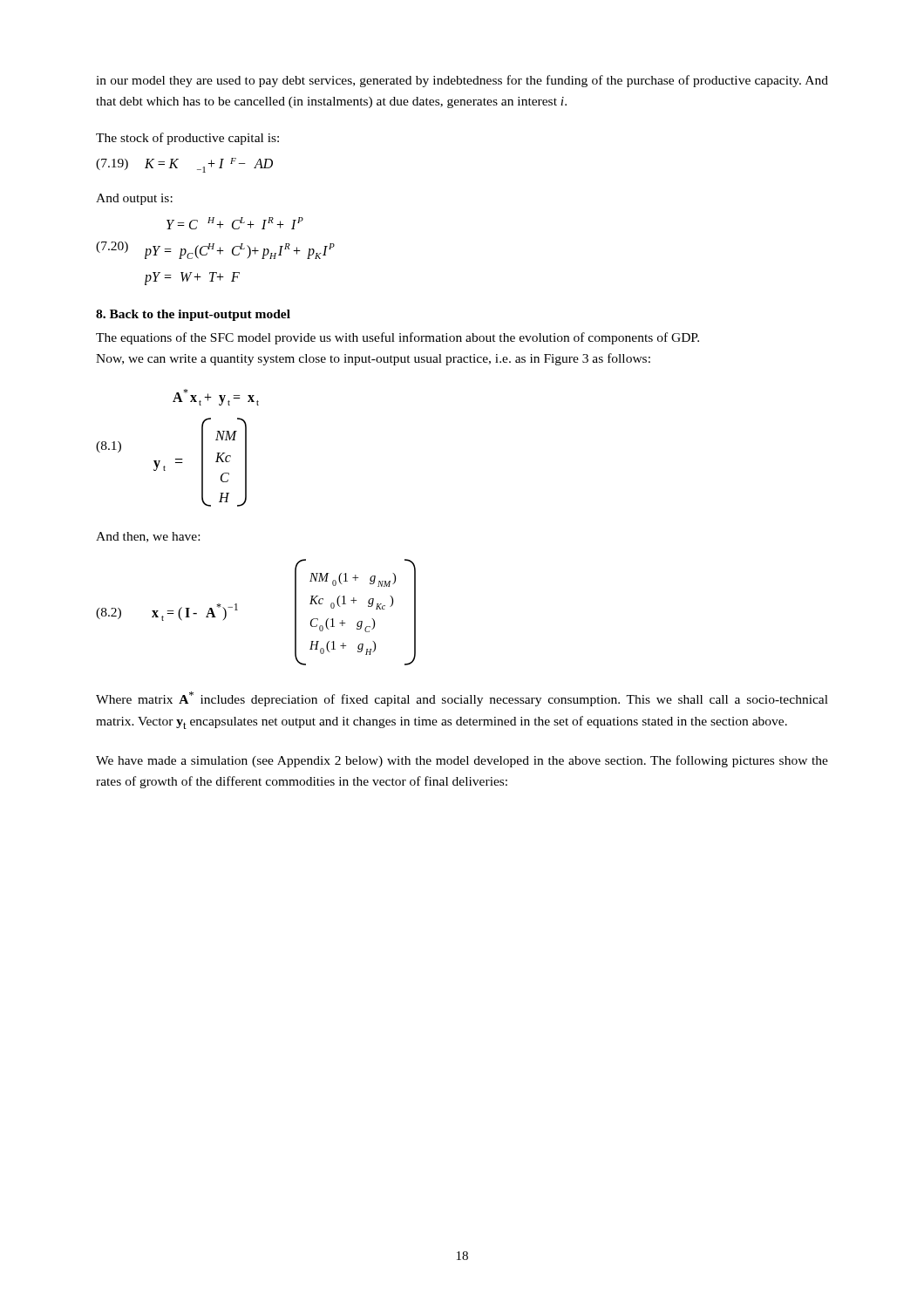Image resolution: width=924 pixels, height=1308 pixels.
Task: Select the block starting "And output is:"
Action: pyautogui.click(x=135, y=198)
